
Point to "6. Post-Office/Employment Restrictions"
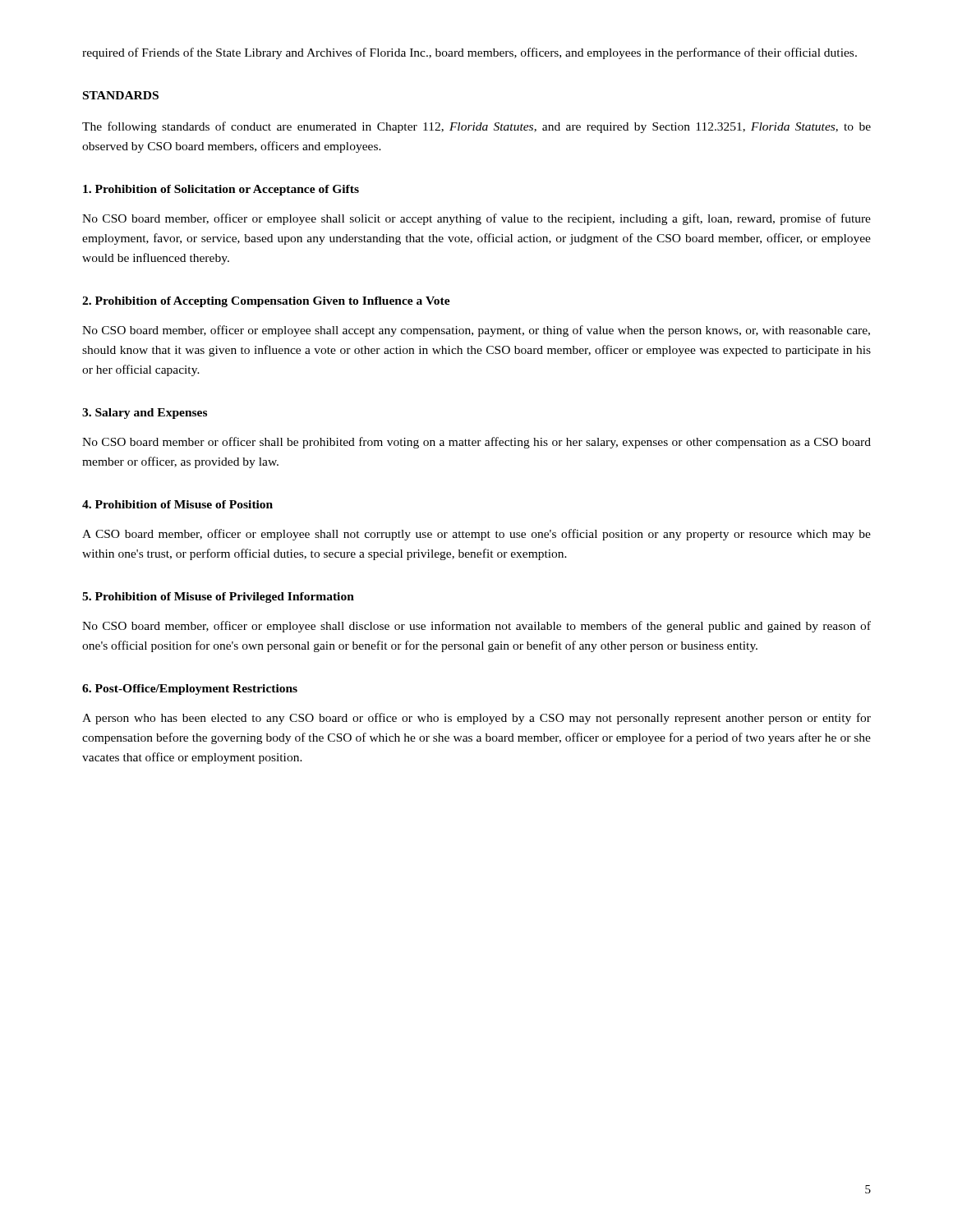[190, 688]
